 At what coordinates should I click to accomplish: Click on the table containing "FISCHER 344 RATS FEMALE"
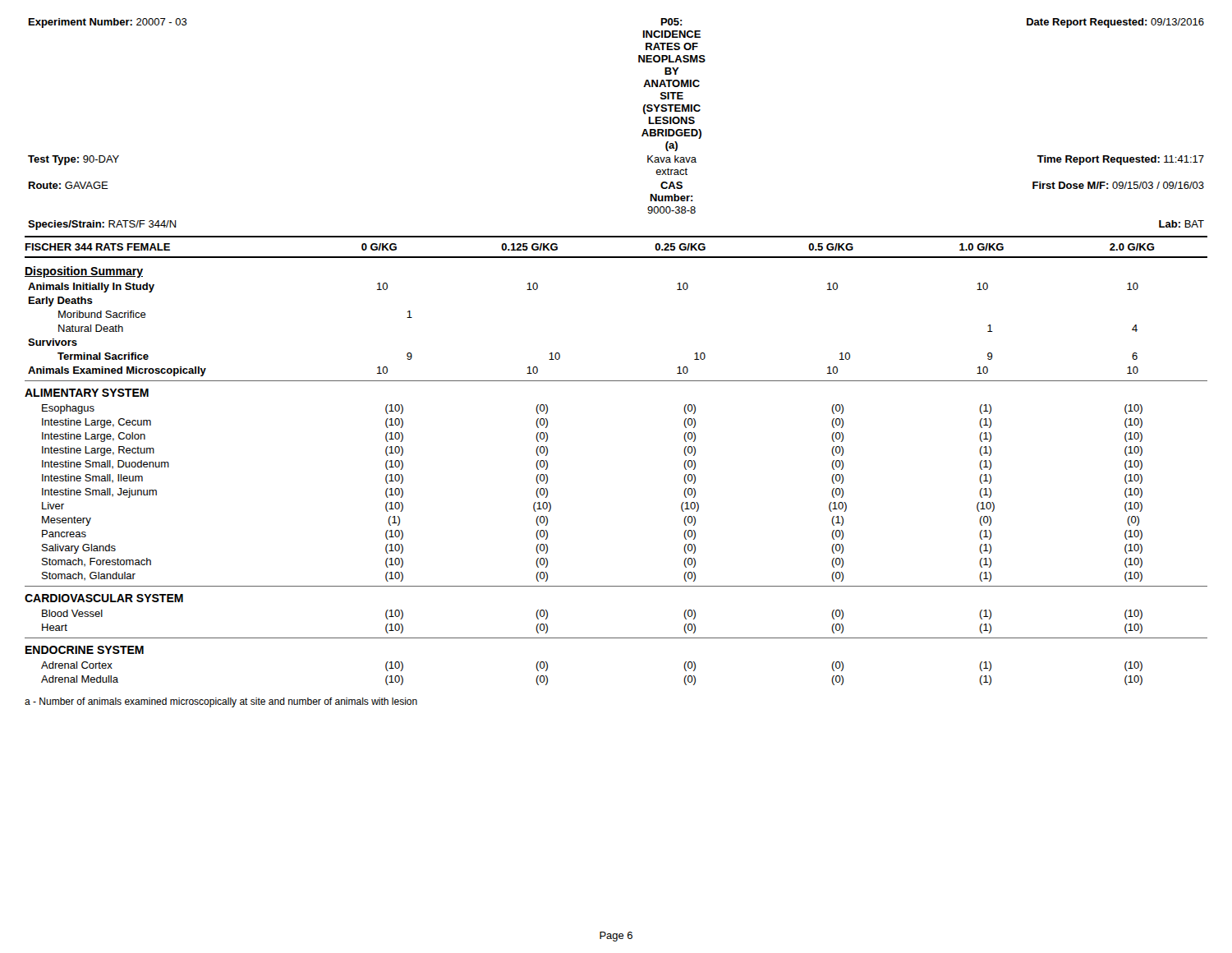[616, 461]
